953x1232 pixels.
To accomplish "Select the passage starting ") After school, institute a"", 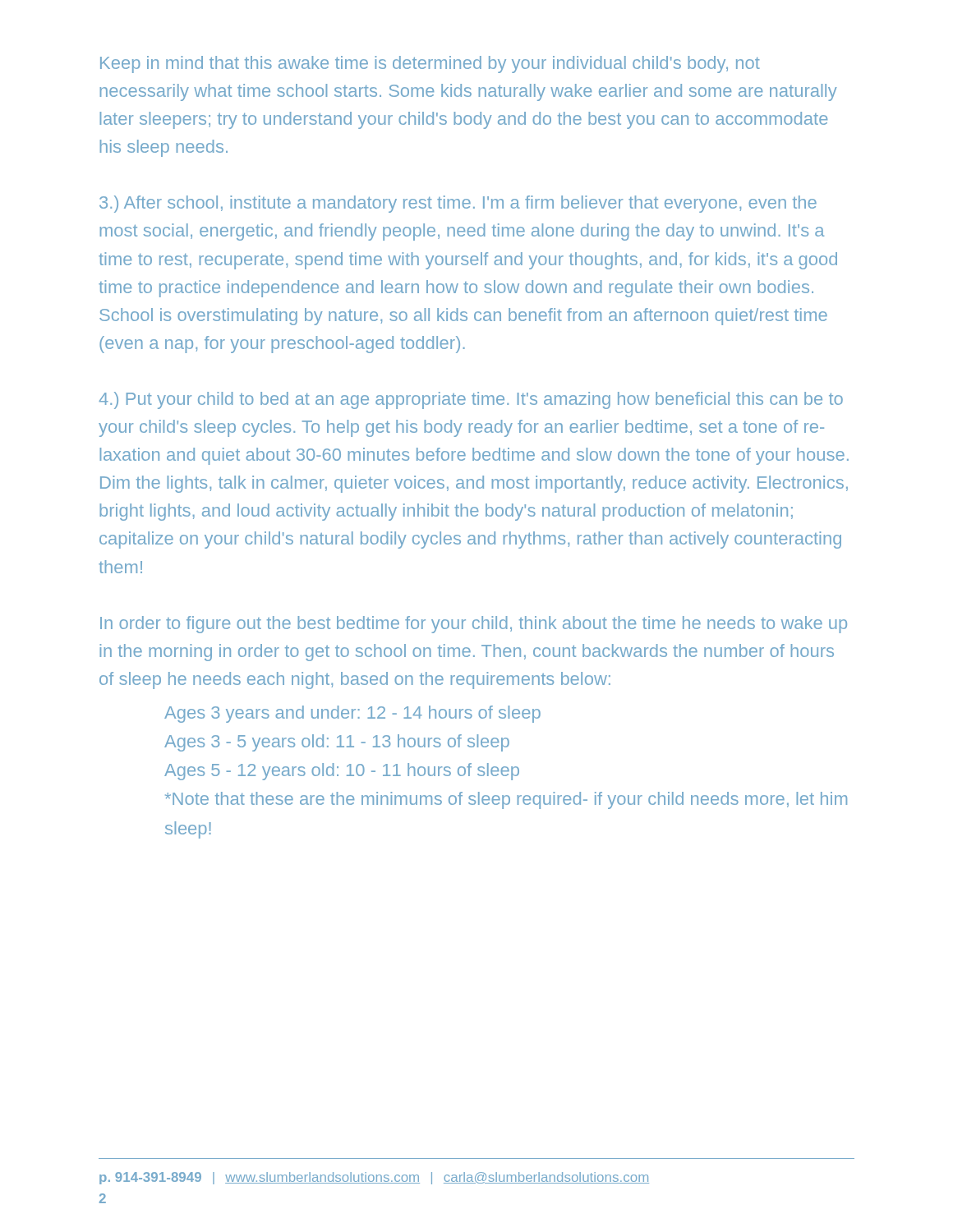I will point(468,273).
